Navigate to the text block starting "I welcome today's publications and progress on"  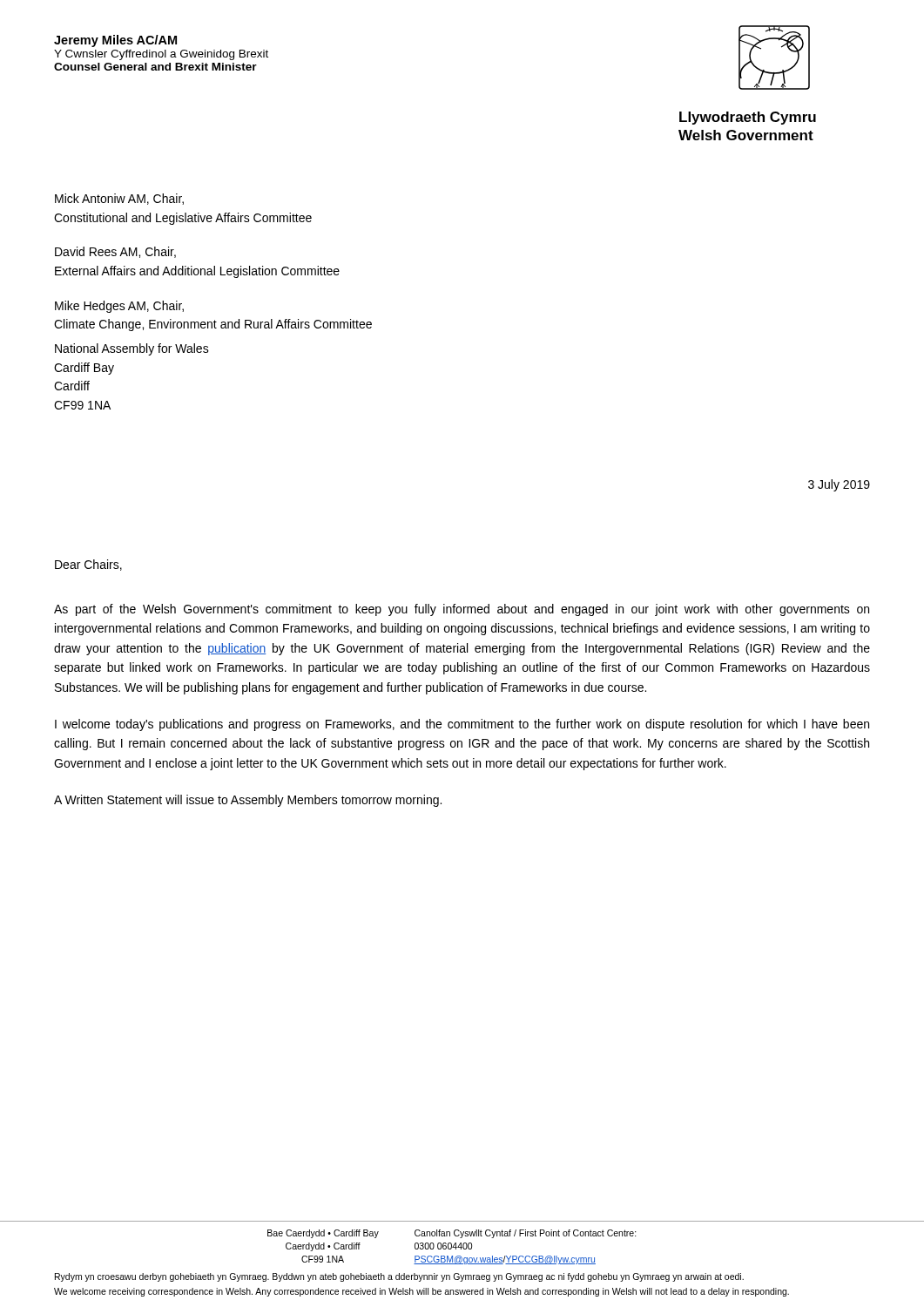pos(462,744)
